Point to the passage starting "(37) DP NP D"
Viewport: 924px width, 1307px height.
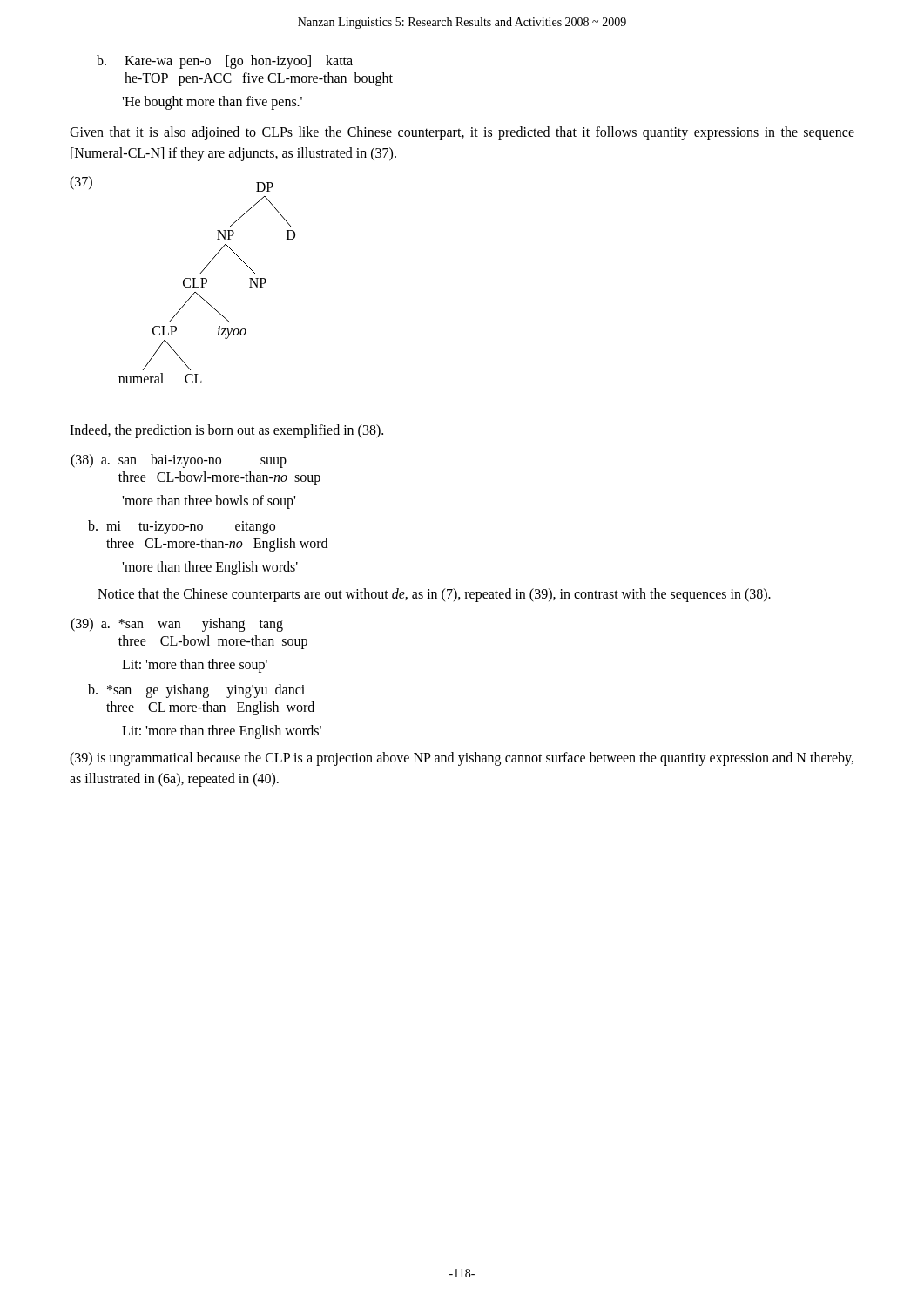[x=182, y=280]
